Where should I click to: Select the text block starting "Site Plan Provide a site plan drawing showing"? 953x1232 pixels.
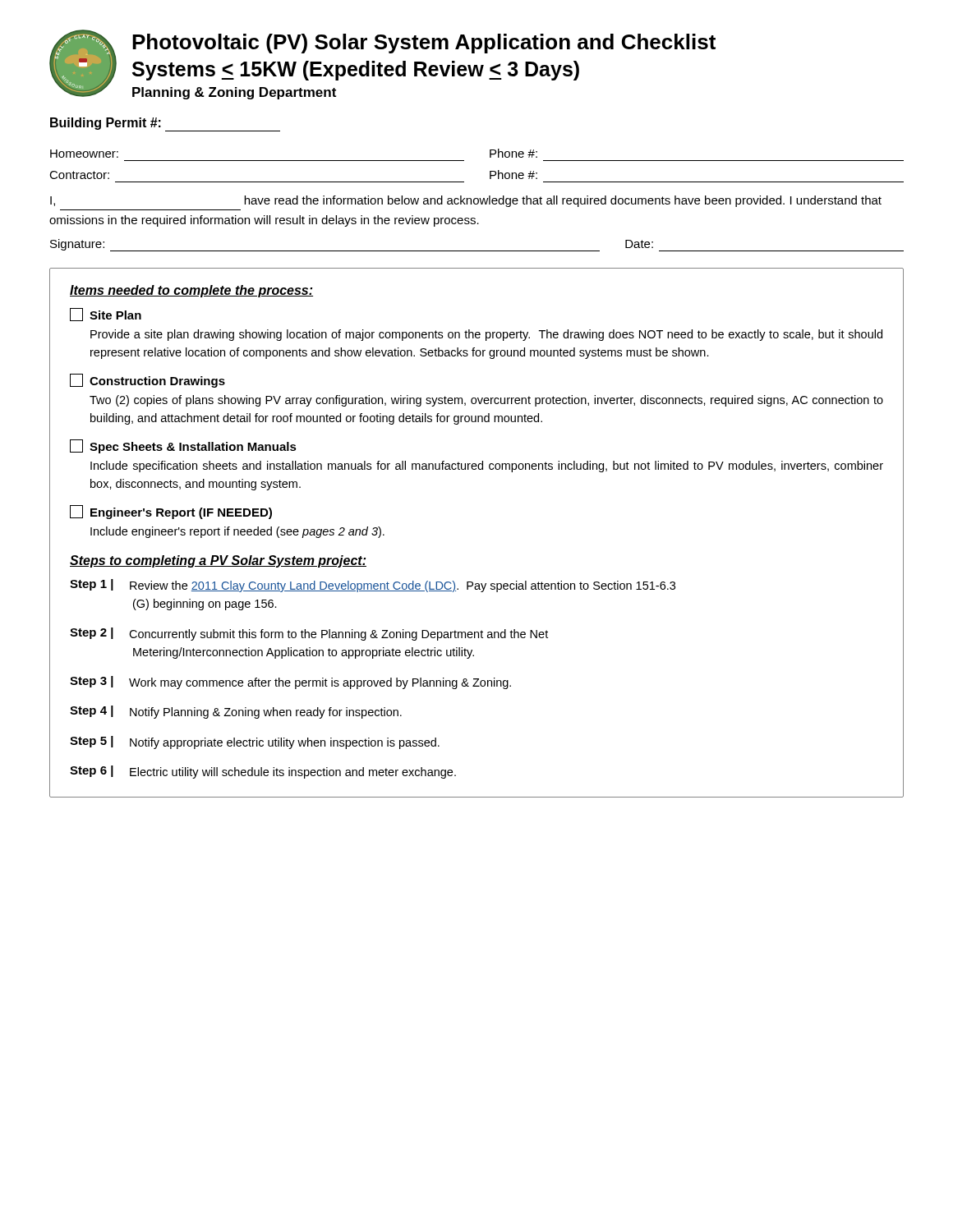[476, 335]
